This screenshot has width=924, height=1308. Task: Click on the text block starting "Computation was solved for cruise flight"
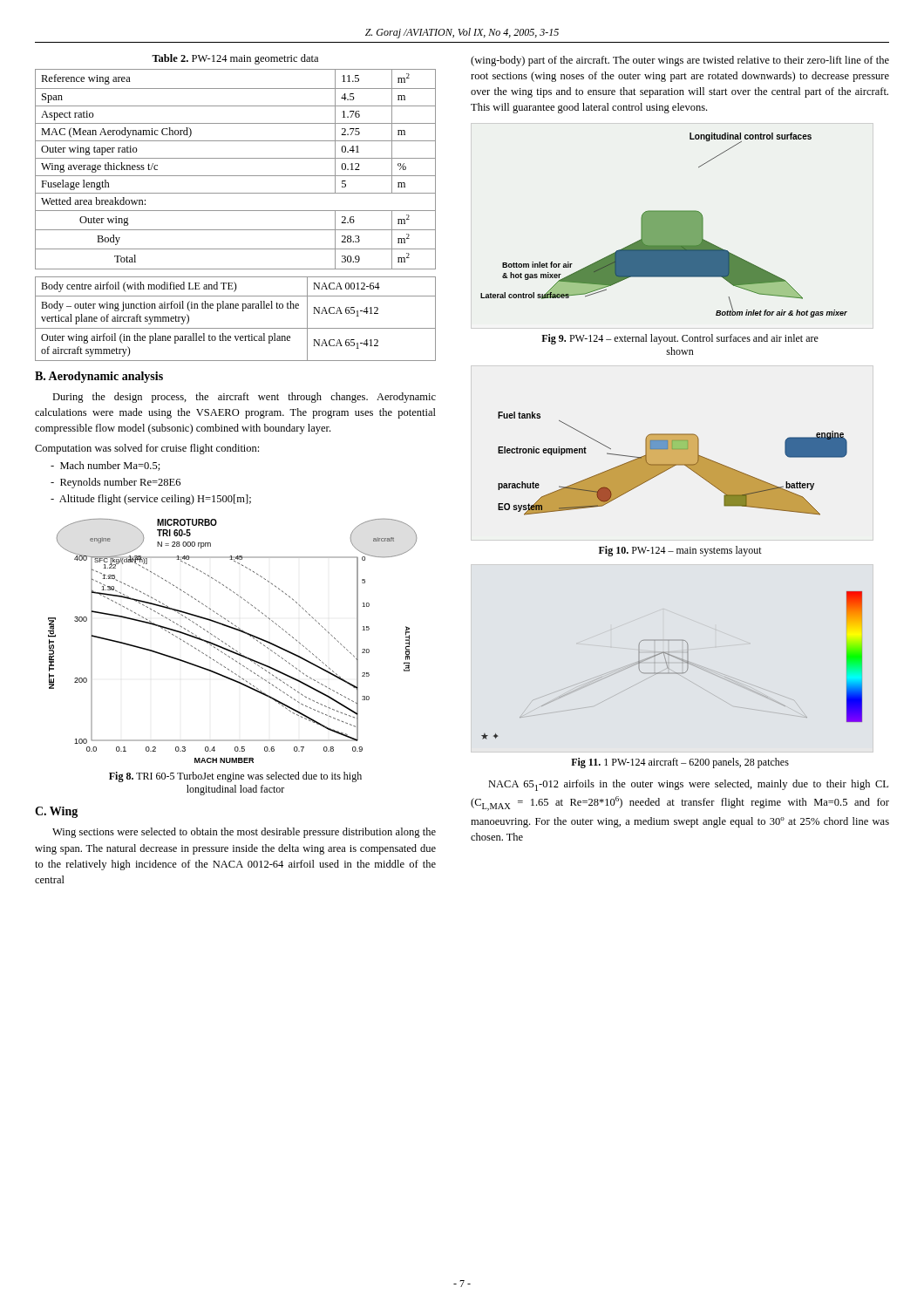[147, 448]
